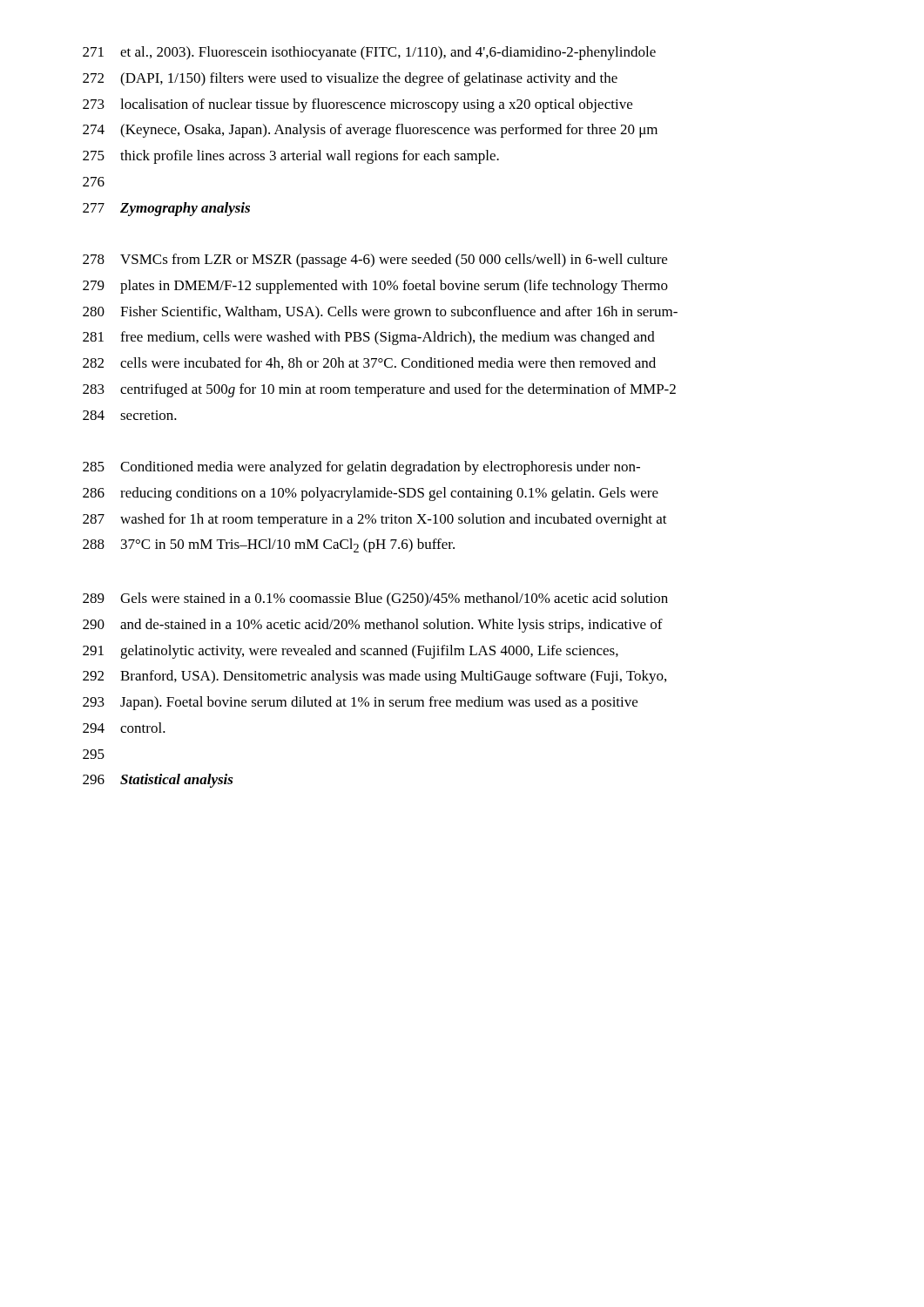Select the section header containing "296 Statistical analysis"
This screenshot has width=924, height=1307.
point(158,781)
